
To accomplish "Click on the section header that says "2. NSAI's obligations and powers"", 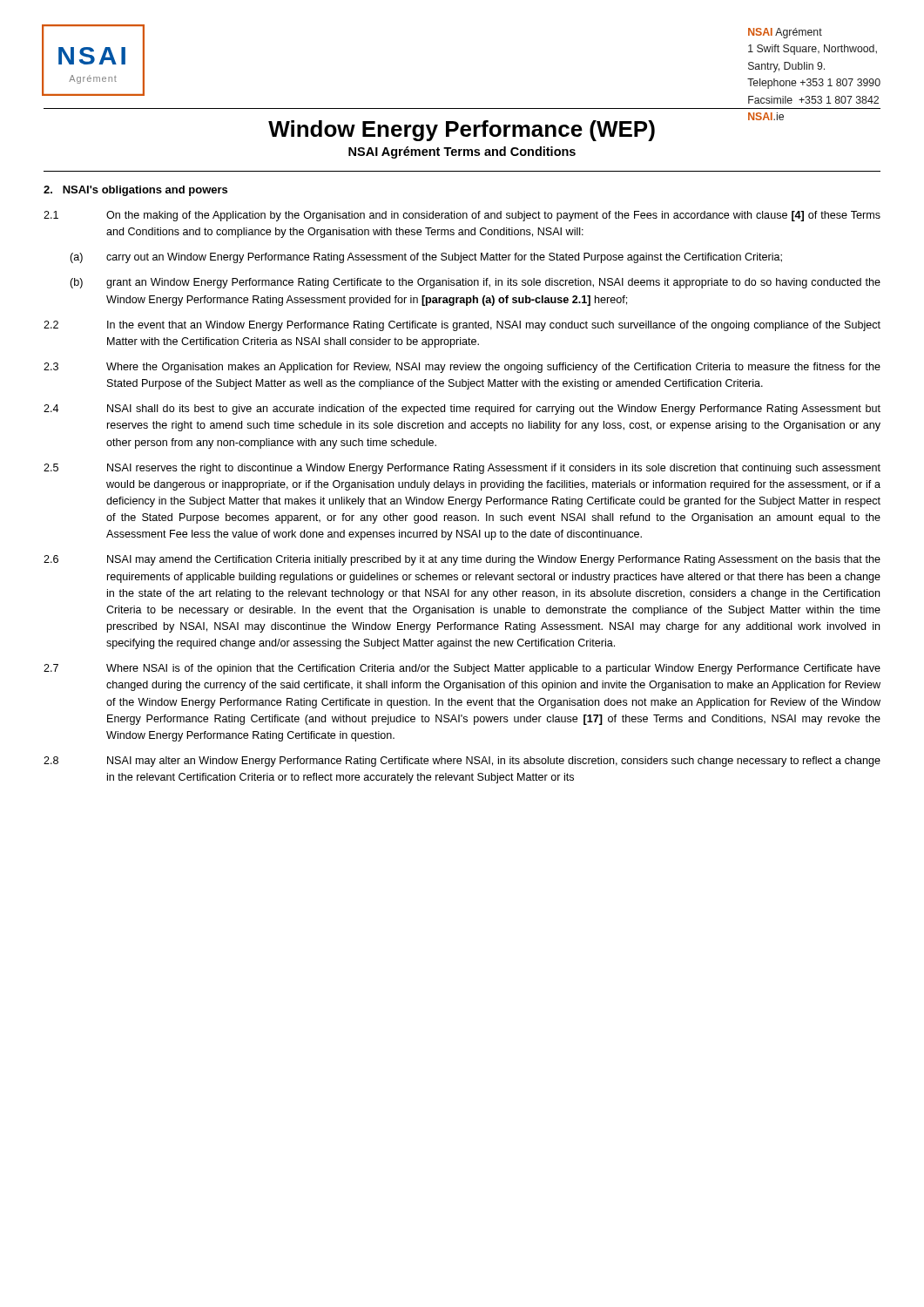I will pyautogui.click(x=136, y=190).
